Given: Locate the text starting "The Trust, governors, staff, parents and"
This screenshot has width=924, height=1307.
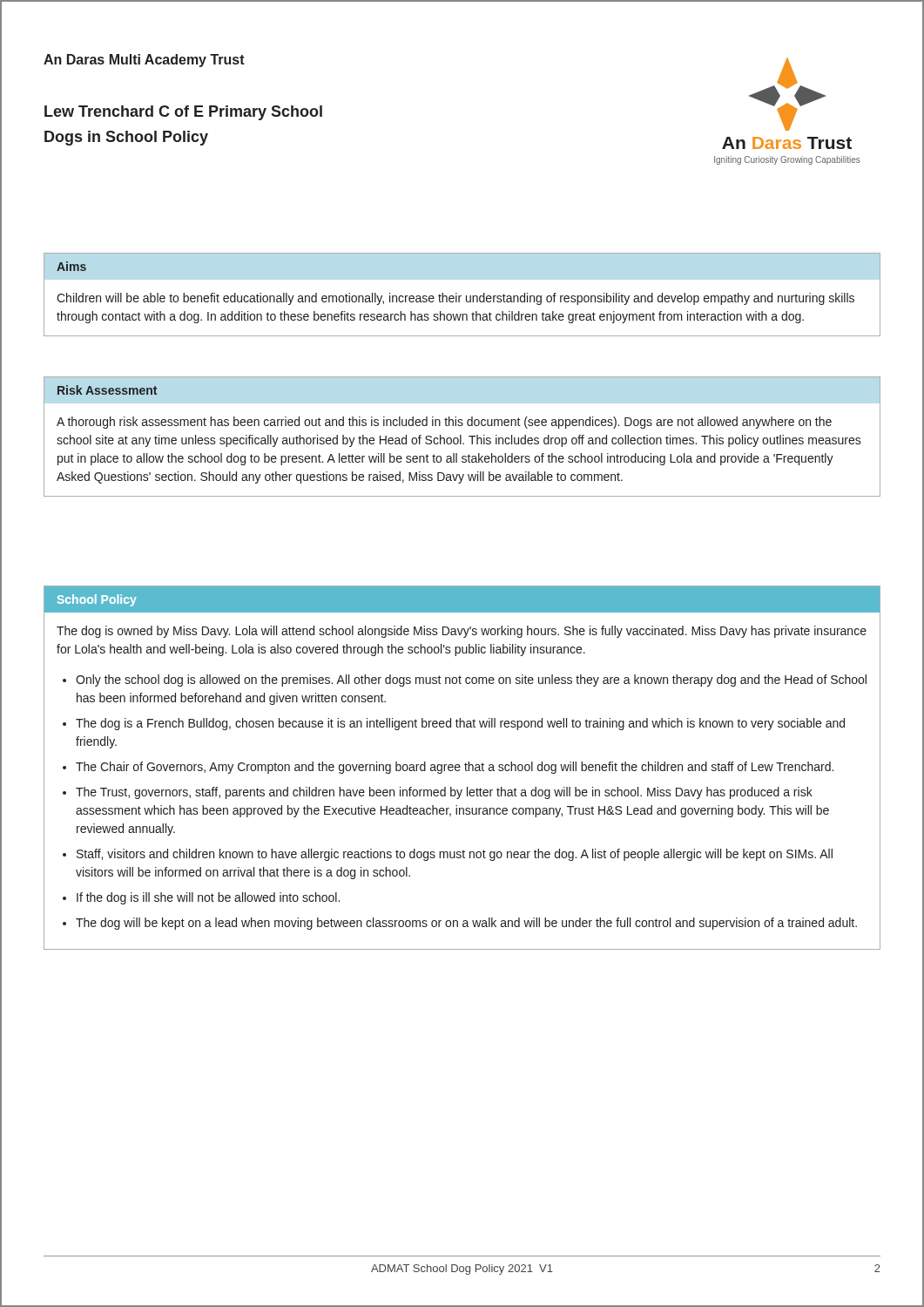Looking at the screenshot, I should pyautogui.click(x=453, y=810).
